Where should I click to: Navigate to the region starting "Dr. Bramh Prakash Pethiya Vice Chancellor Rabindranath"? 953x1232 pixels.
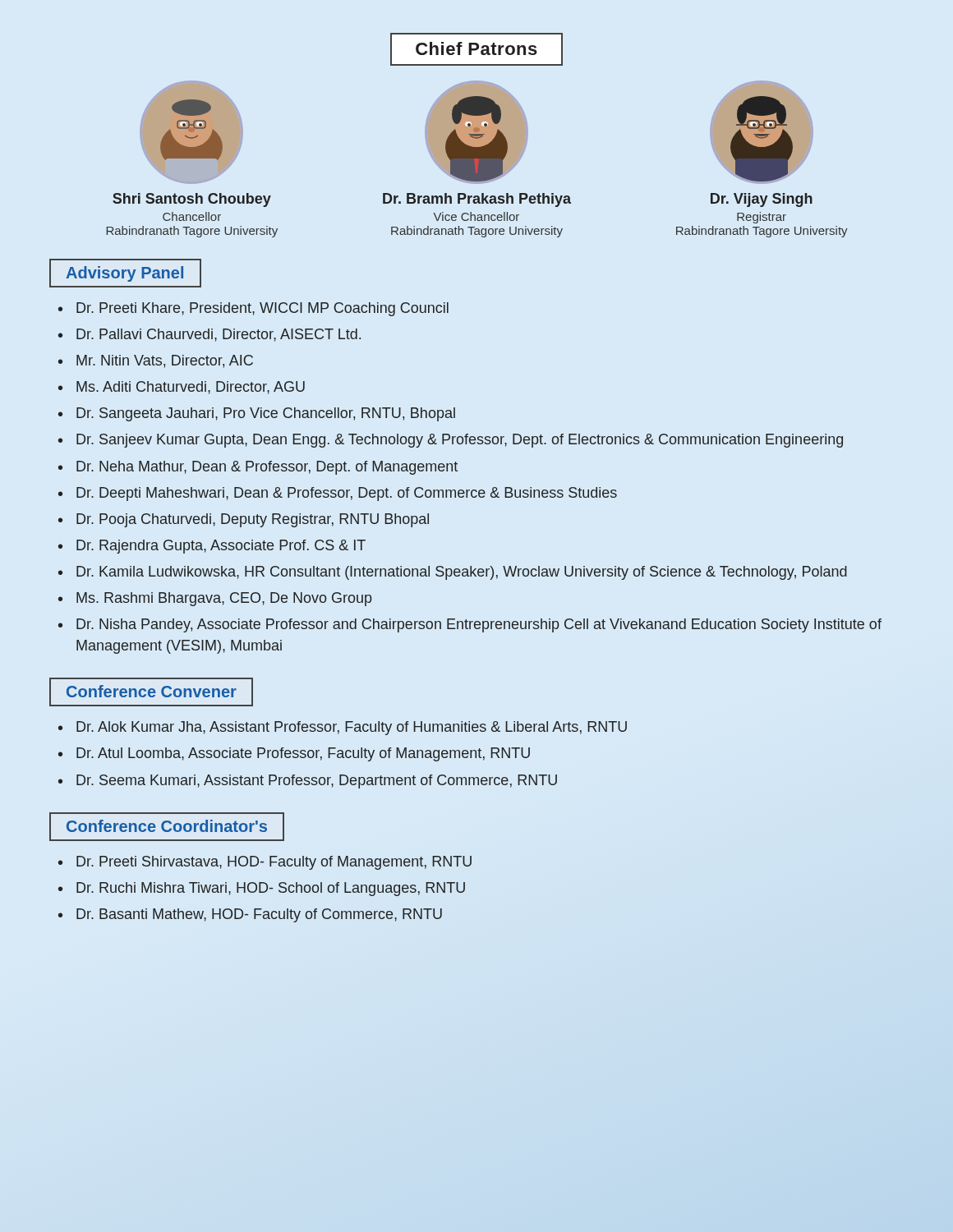pos(476,214)
